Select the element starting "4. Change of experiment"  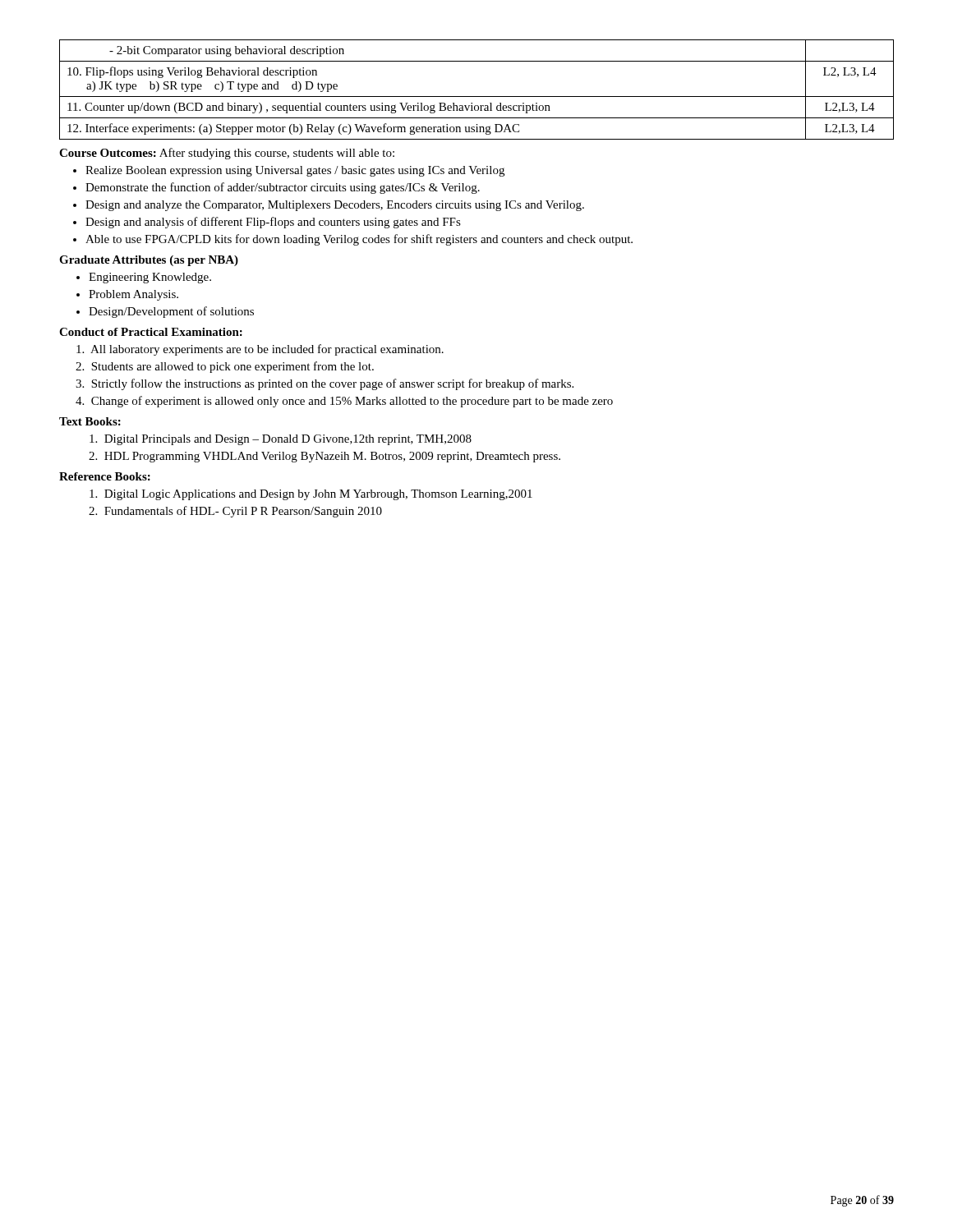[x=476, y=401]
